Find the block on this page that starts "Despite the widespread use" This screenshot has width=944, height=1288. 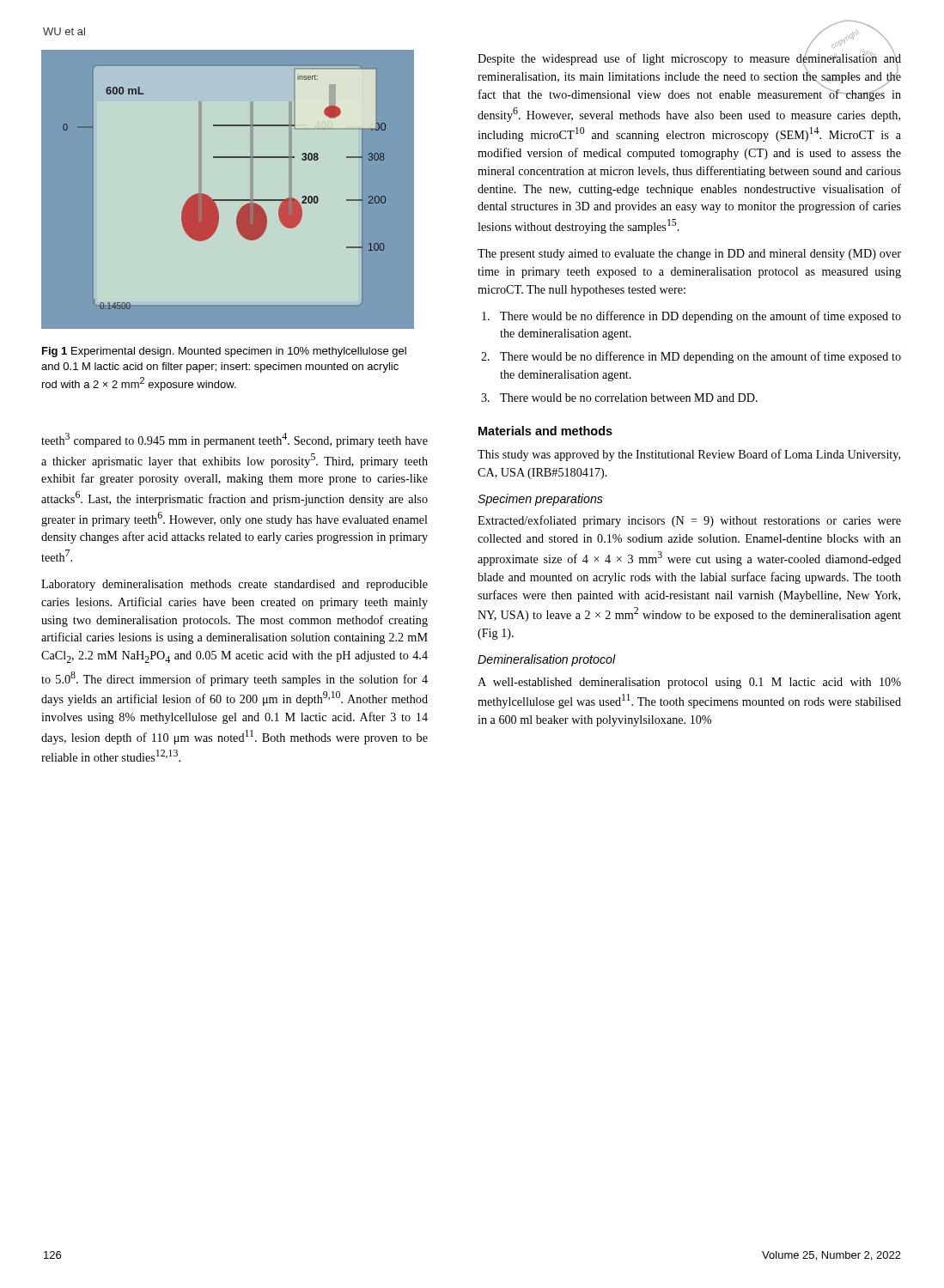[x=689, y=143]
